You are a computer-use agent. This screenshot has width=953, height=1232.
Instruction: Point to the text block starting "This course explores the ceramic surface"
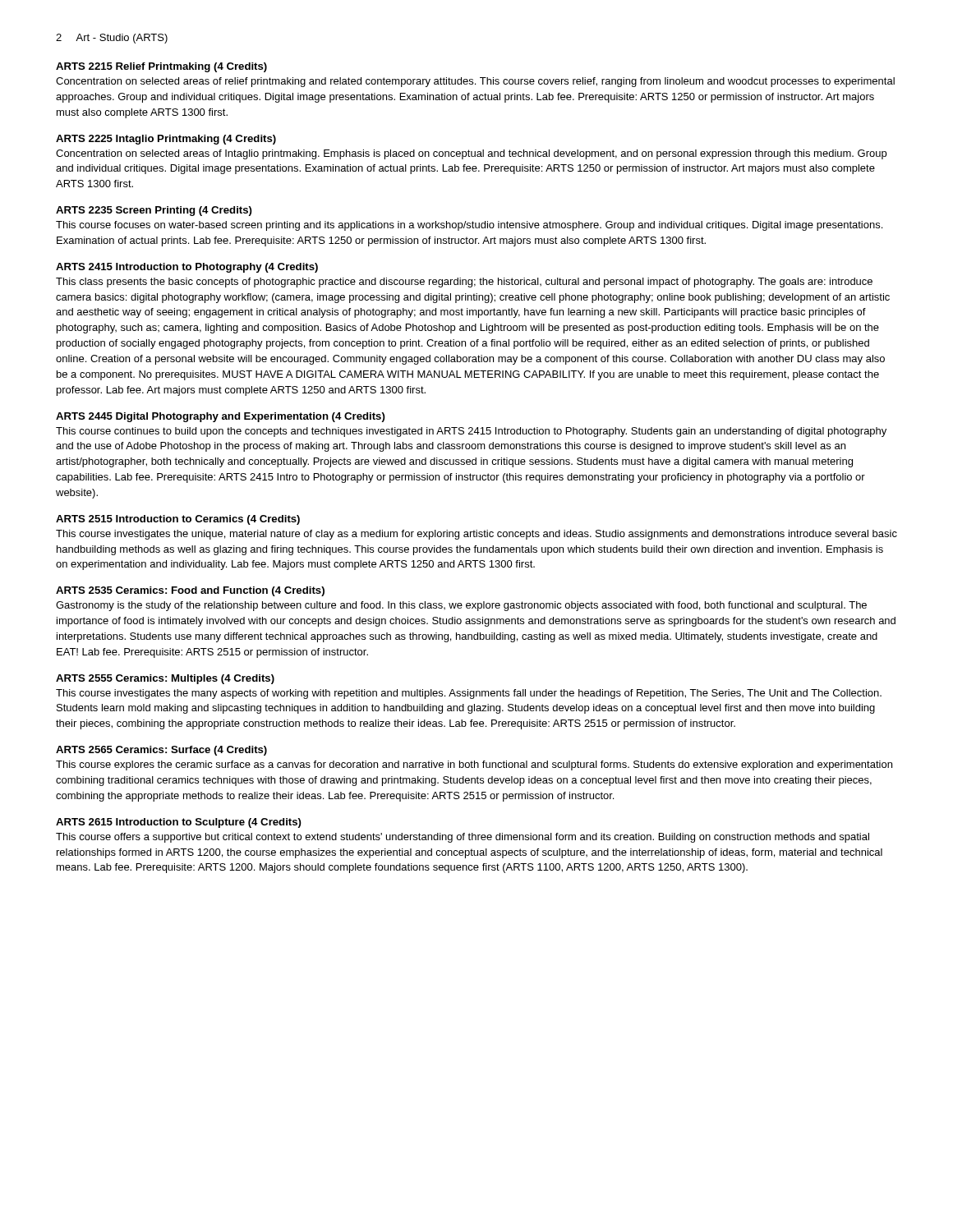click(474, 780)
